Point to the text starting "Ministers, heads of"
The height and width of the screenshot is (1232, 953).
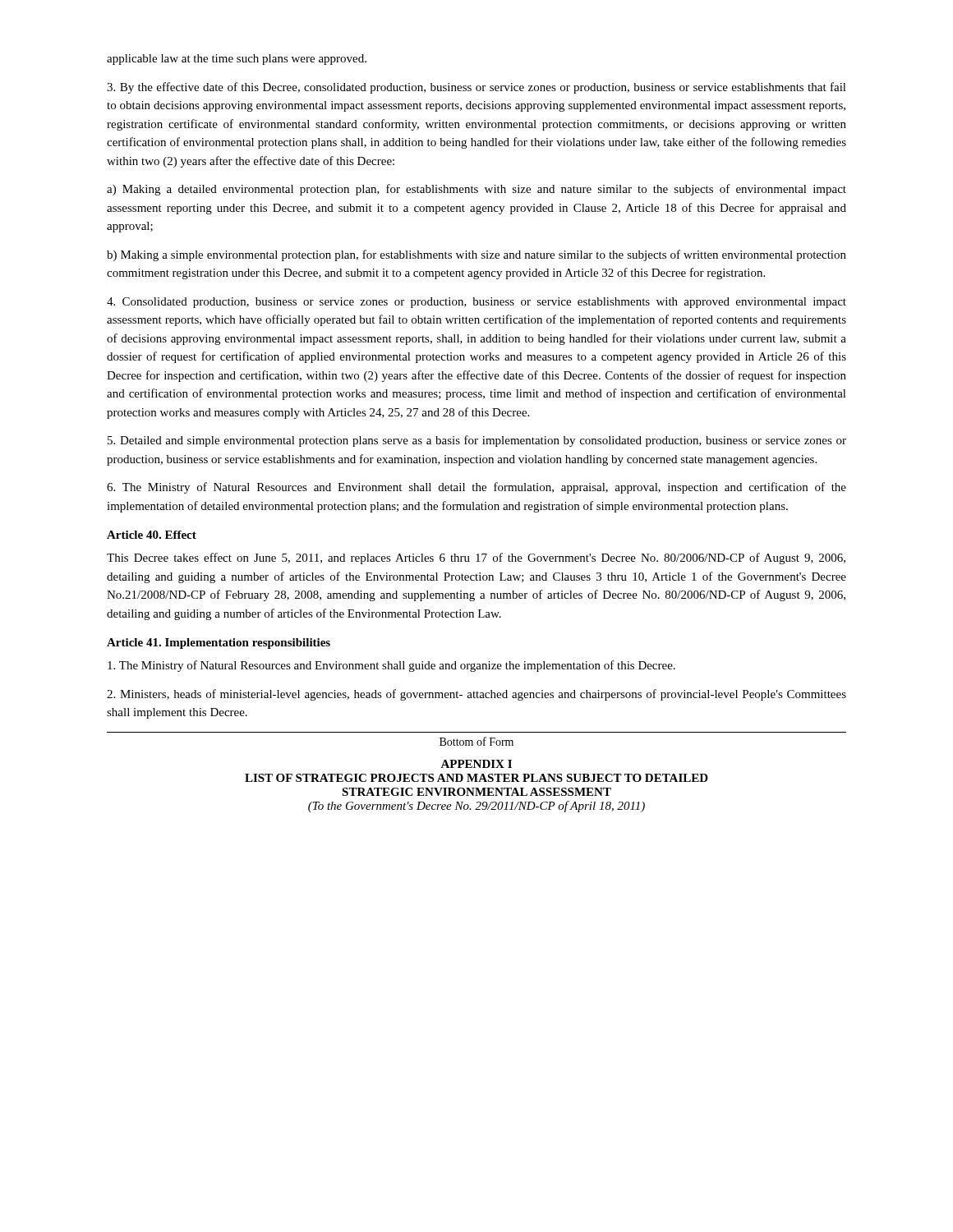tap(476, 703)
